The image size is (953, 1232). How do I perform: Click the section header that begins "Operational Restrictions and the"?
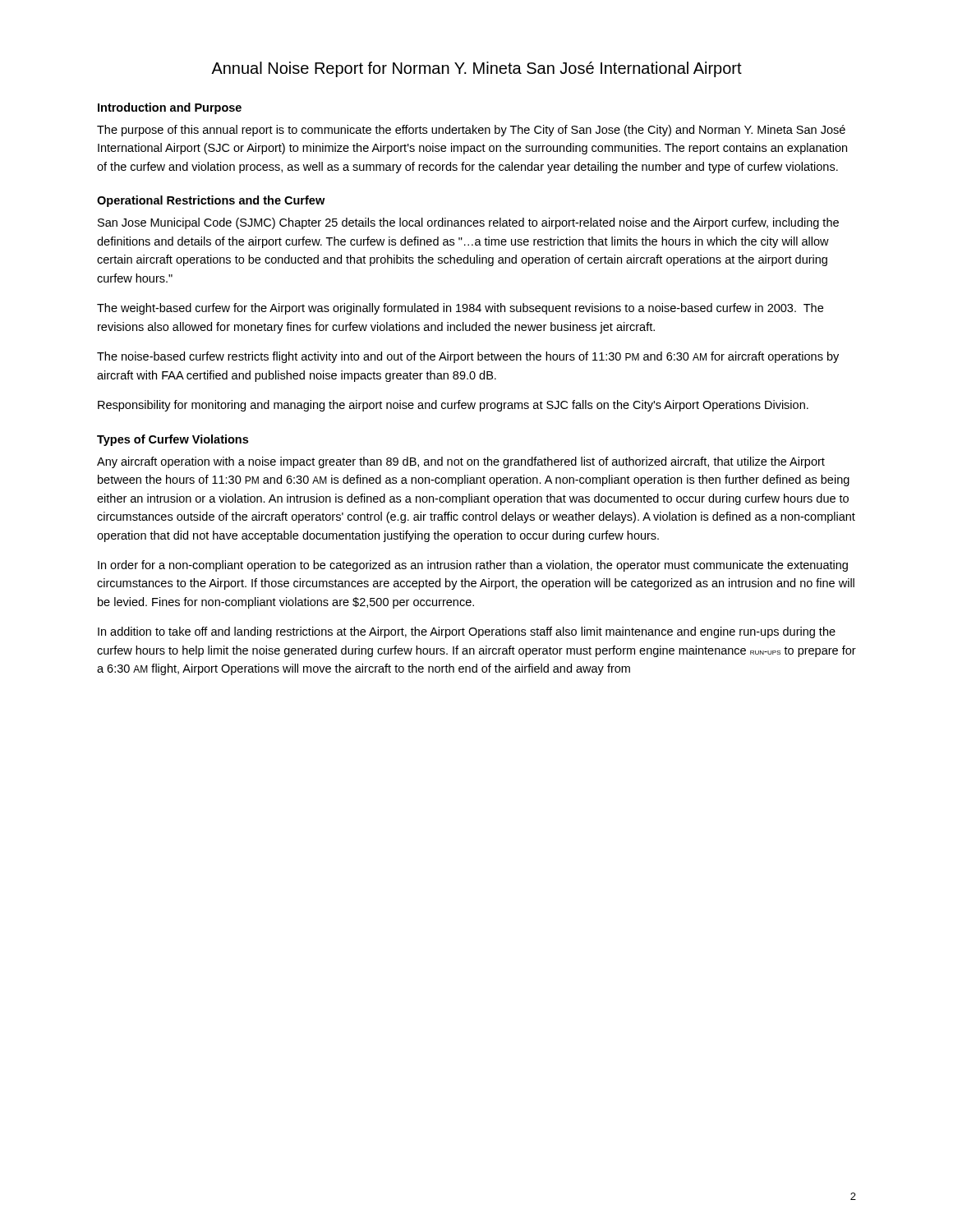click(211, 201)
